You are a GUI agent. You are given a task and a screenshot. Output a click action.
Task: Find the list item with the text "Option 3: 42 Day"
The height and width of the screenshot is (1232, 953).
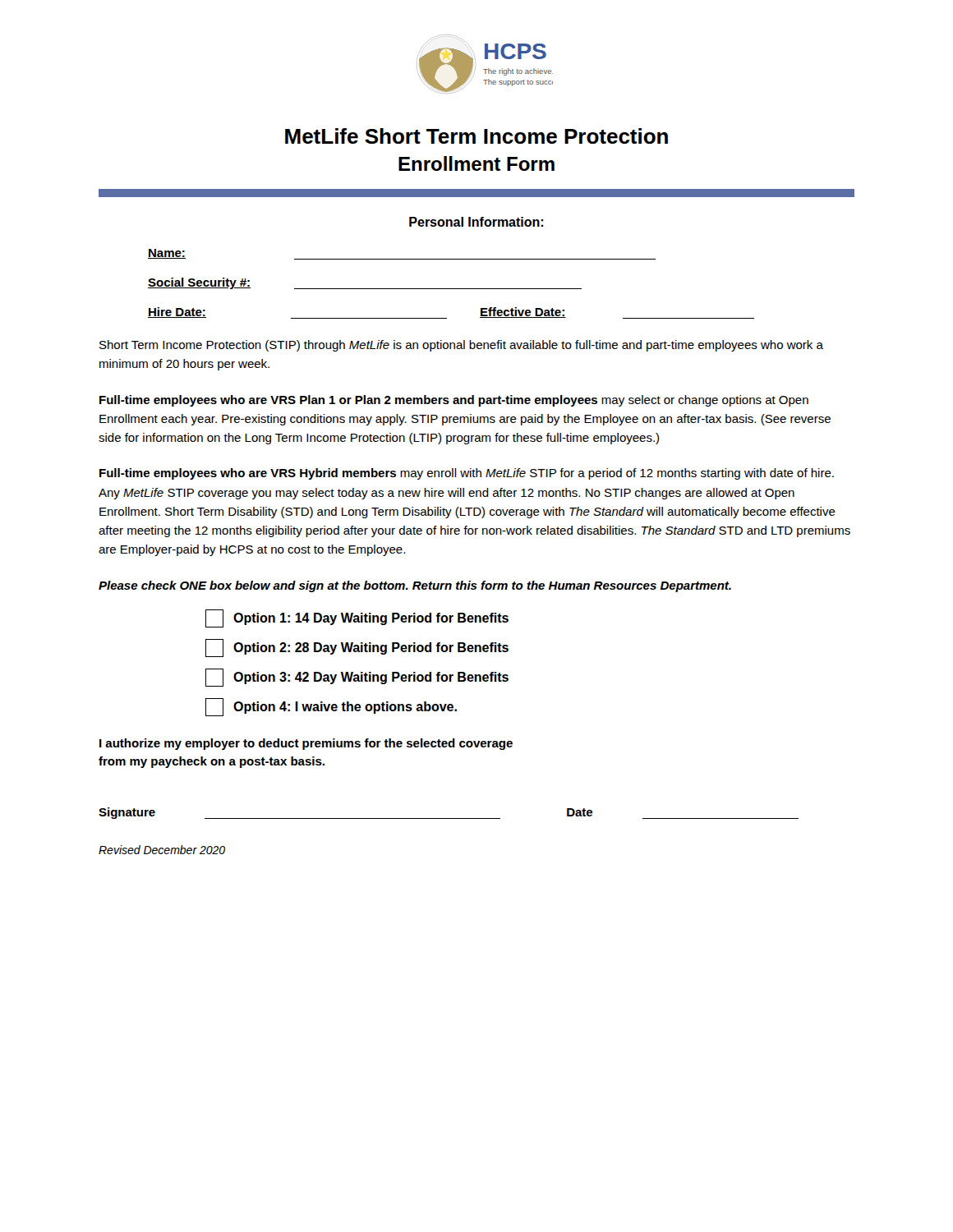(x=357, y=677)
